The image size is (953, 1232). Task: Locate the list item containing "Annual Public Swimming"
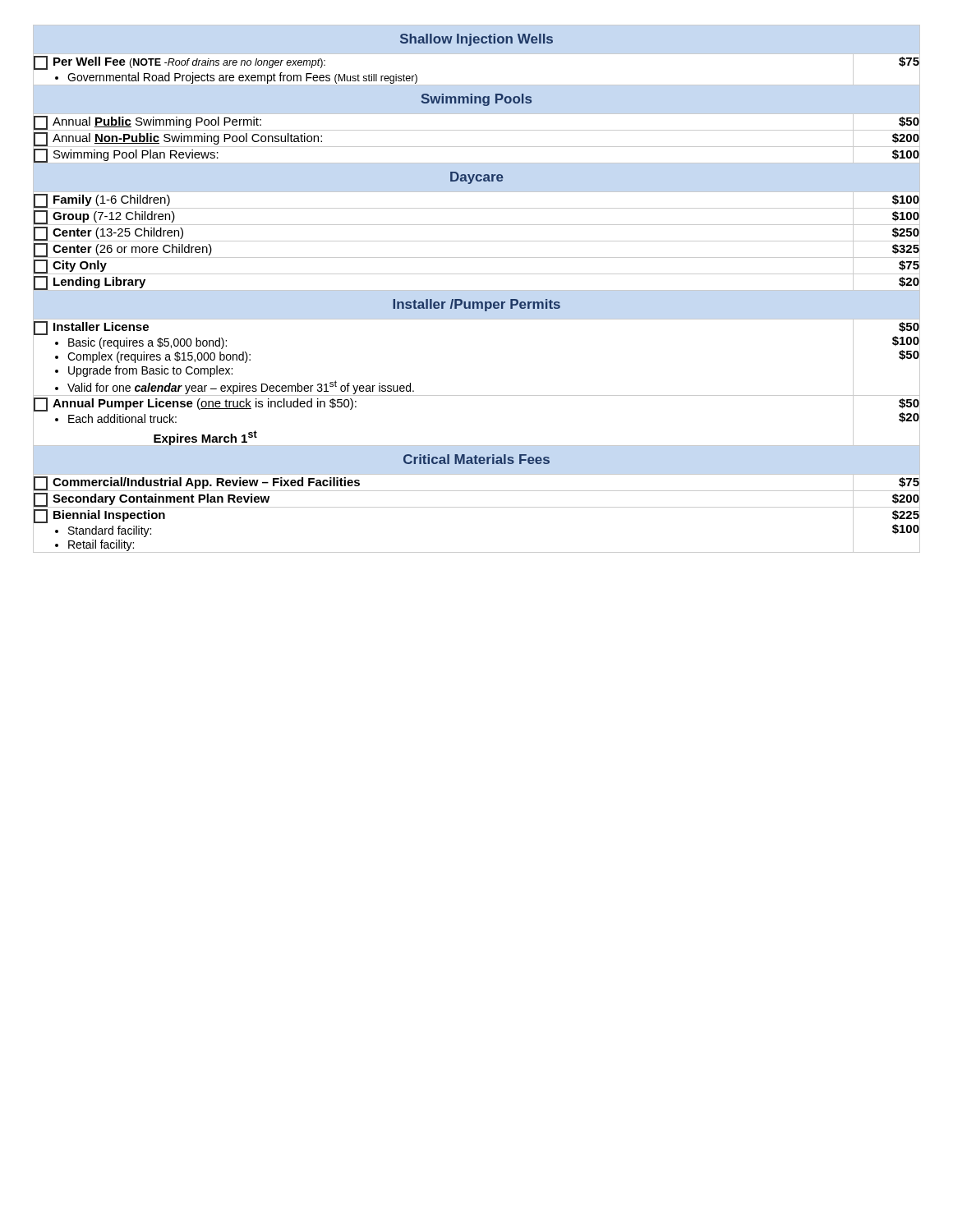[x=148, y=122]
